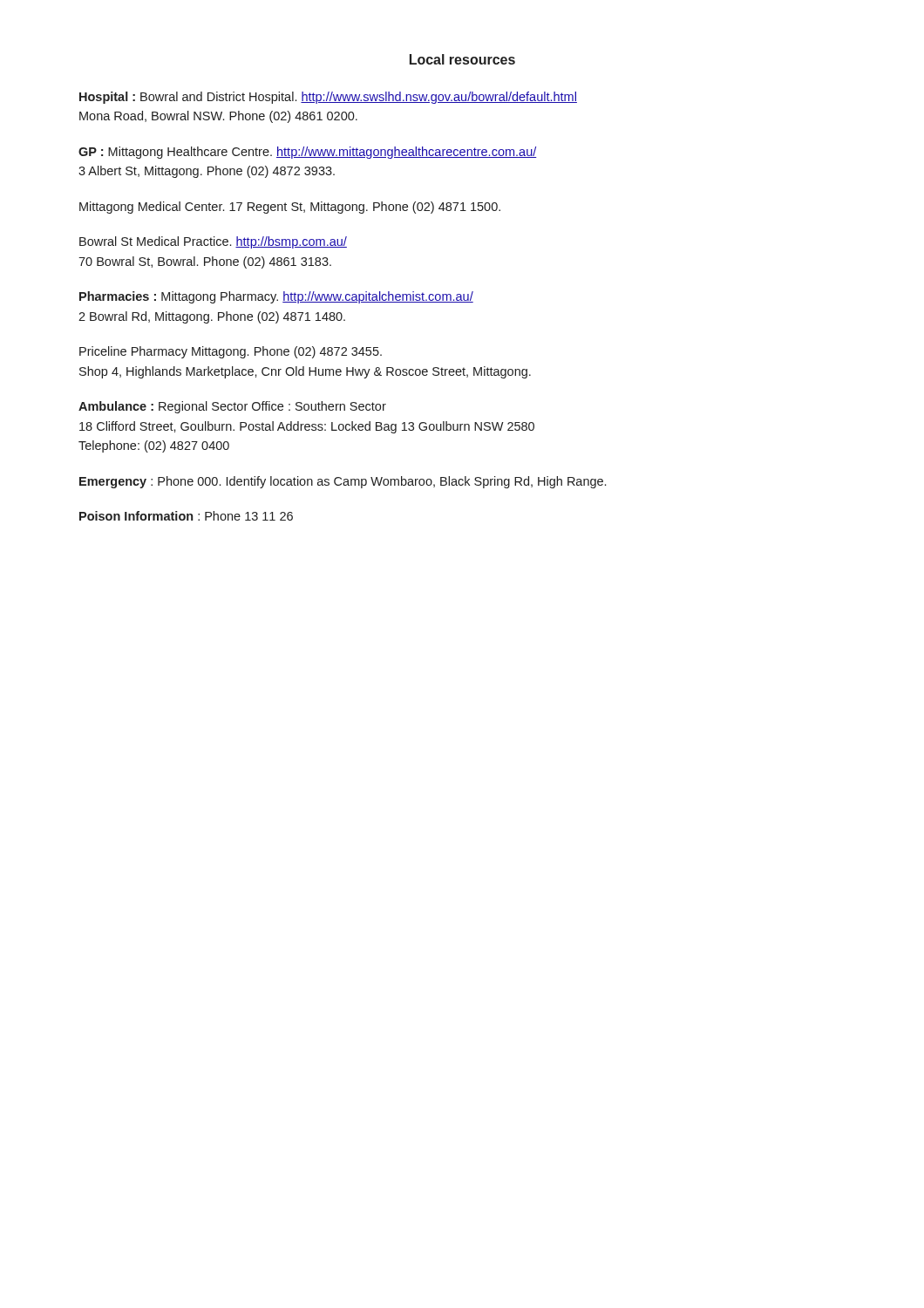Click where it says "Local resources"
The height and width of the screenshot is (1308, 924).
[x=462, y=60]
